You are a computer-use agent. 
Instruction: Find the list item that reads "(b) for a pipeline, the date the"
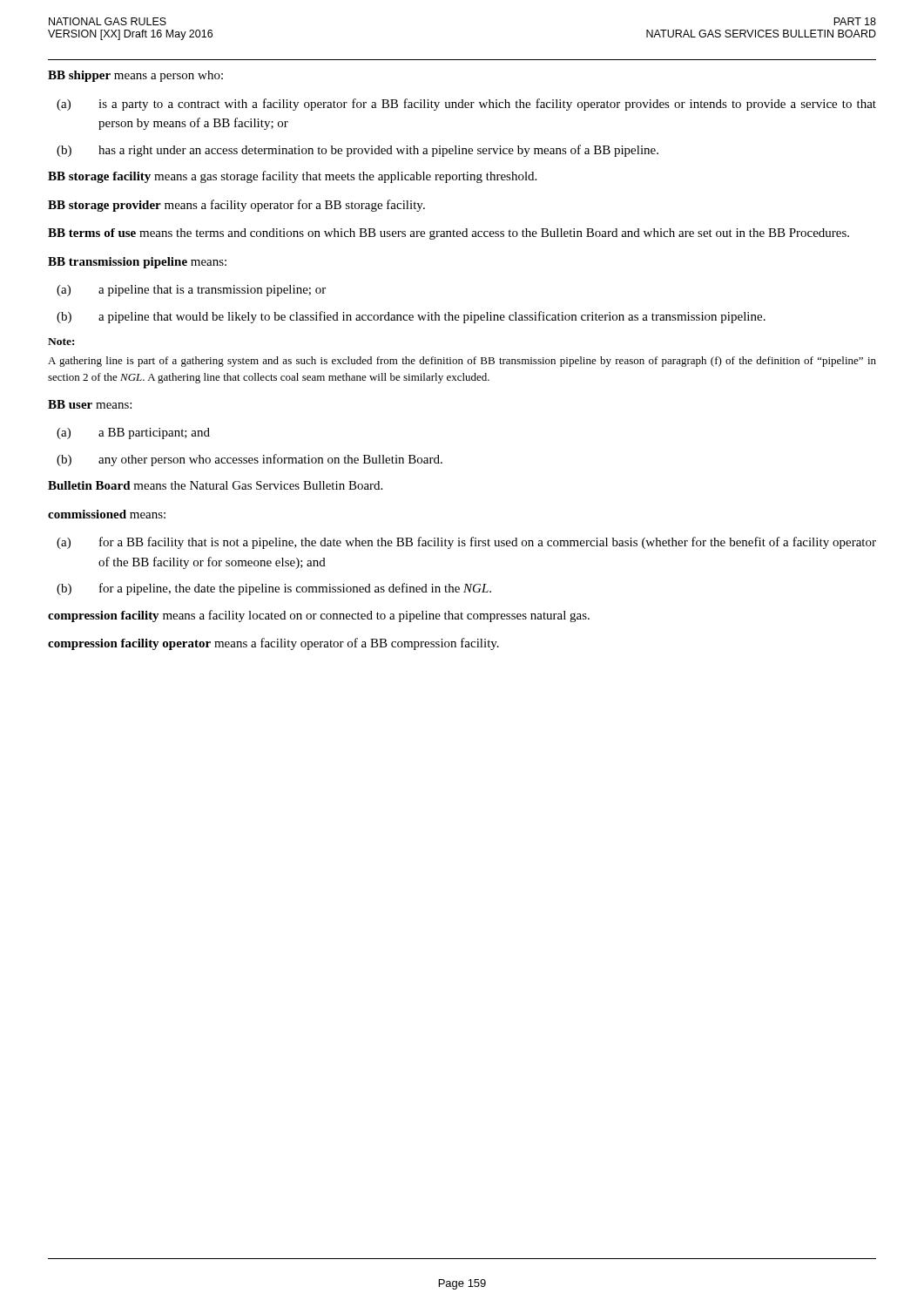(x=462, y=589)
